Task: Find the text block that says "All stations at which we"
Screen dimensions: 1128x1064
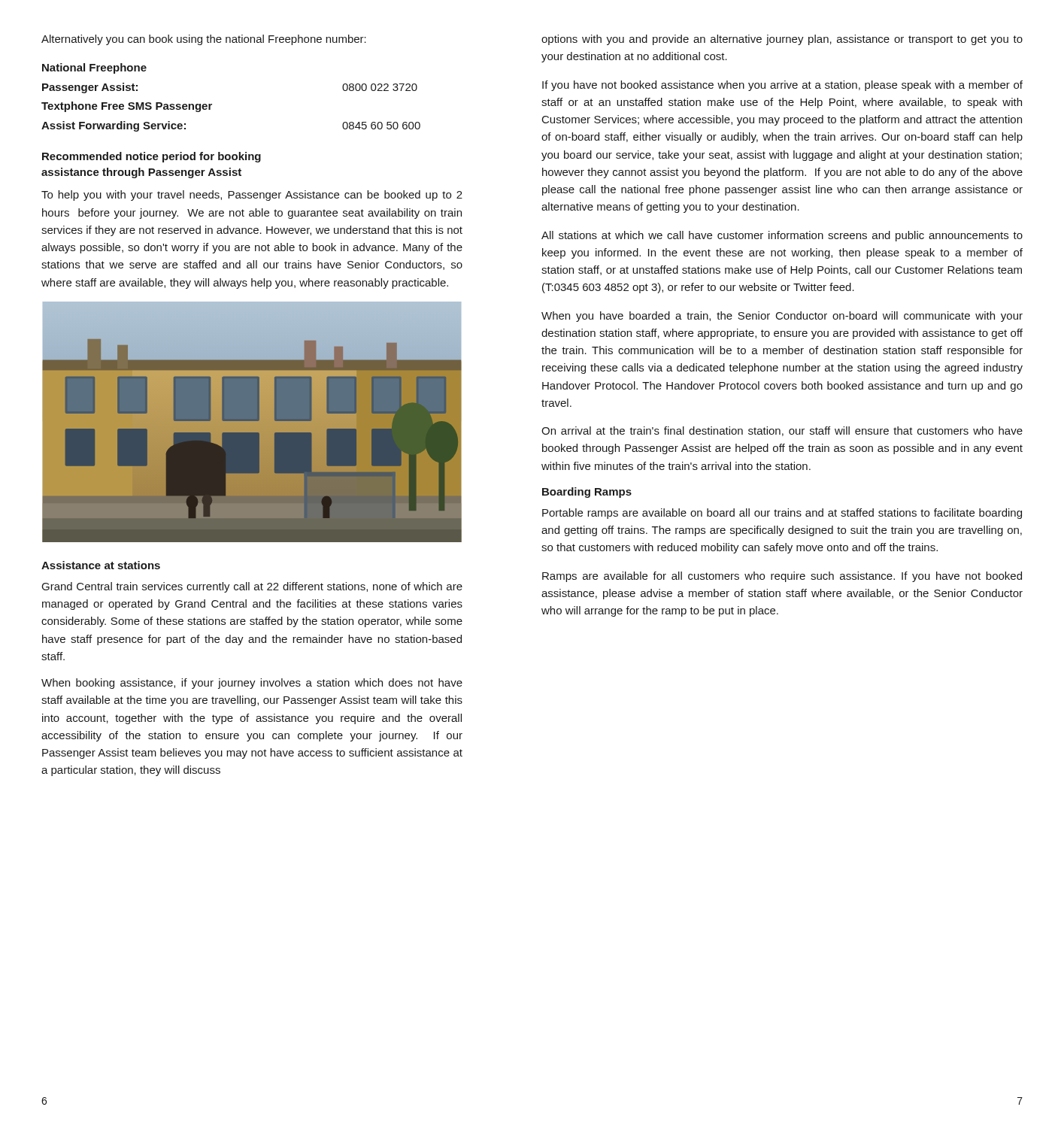Action: pos(782,261)
